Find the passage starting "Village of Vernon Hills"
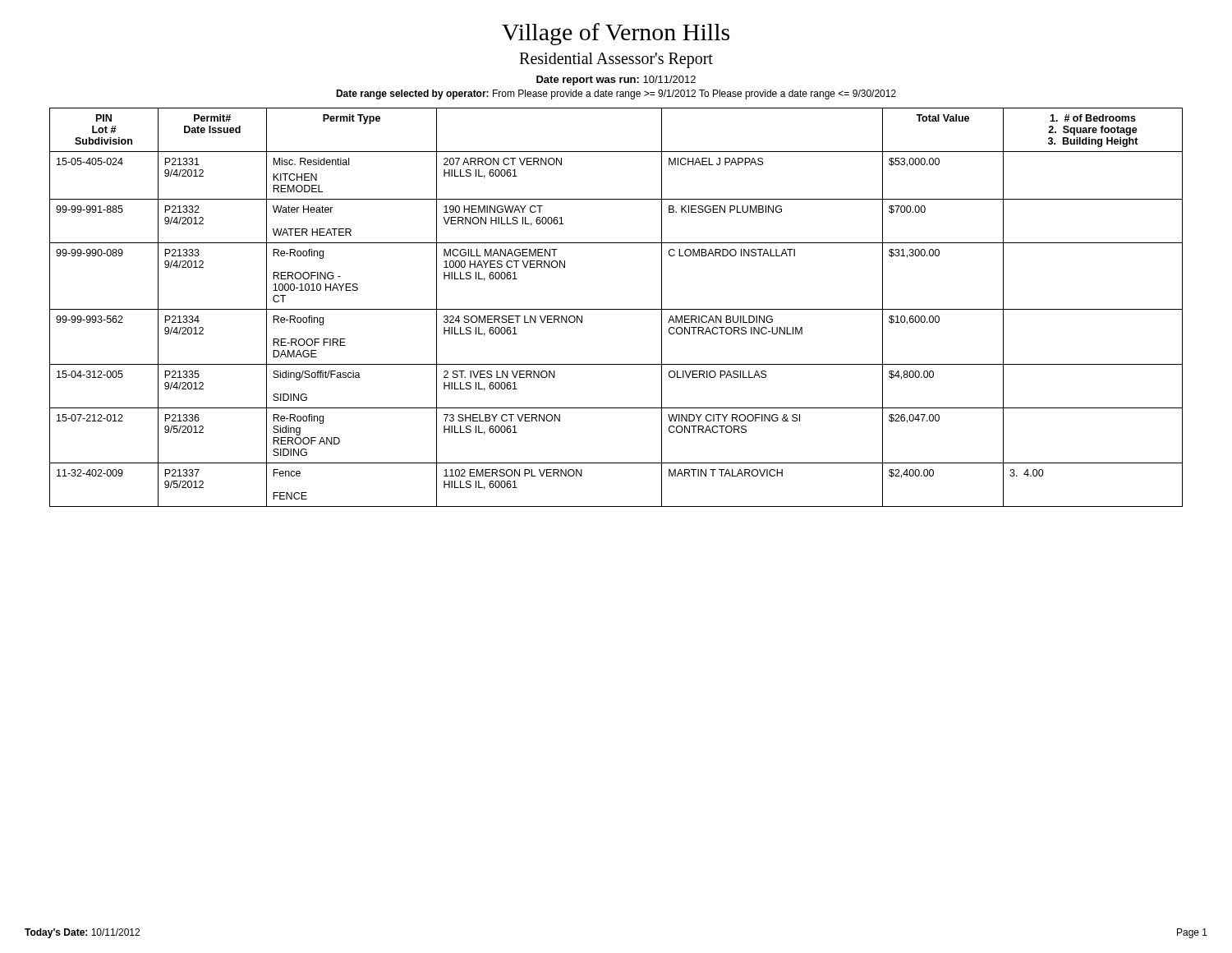 pos(616,32)
